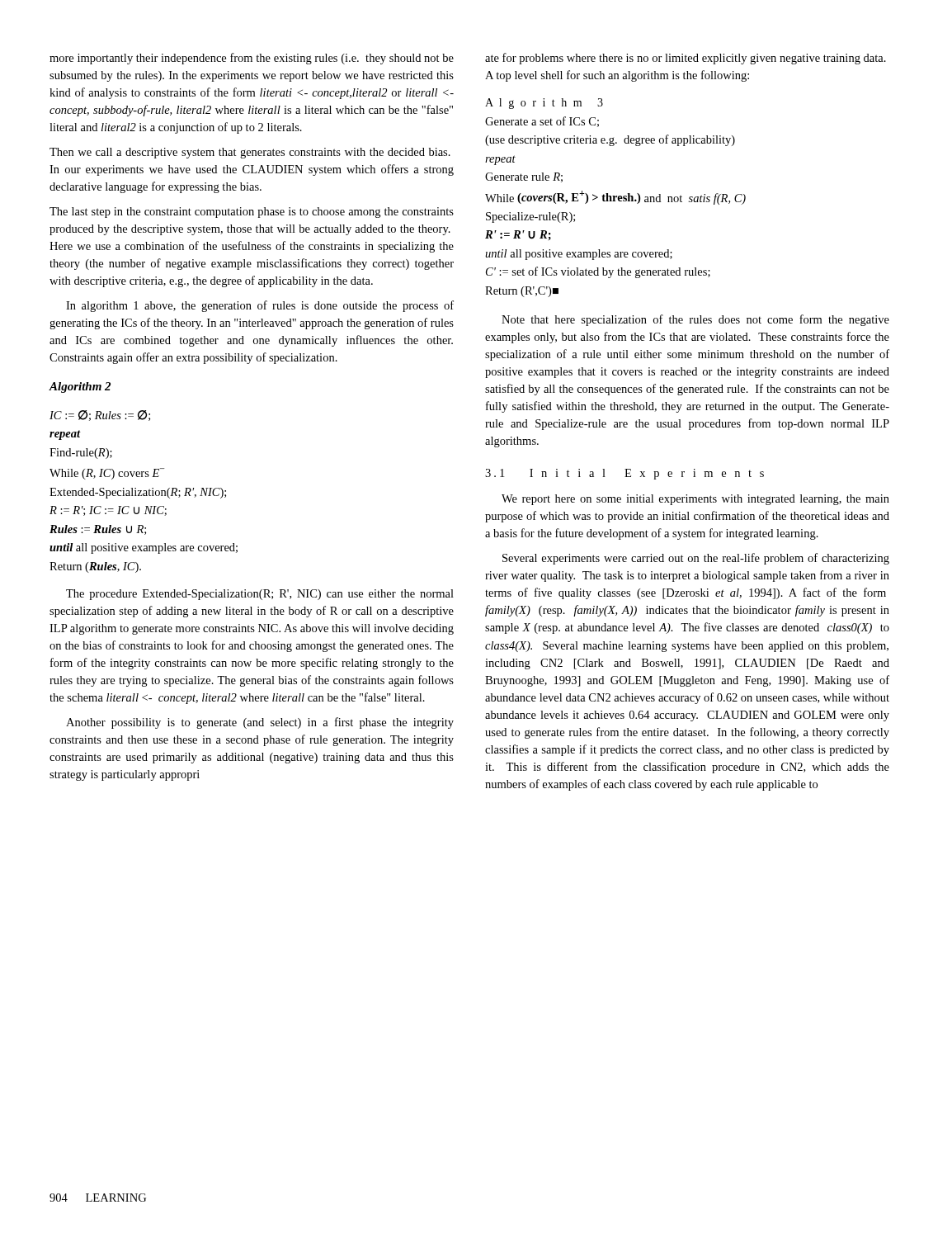Select the text block containing "Several experiments were"
Image resolution: width=952 pixels, height=1238 pixels.
687,671
